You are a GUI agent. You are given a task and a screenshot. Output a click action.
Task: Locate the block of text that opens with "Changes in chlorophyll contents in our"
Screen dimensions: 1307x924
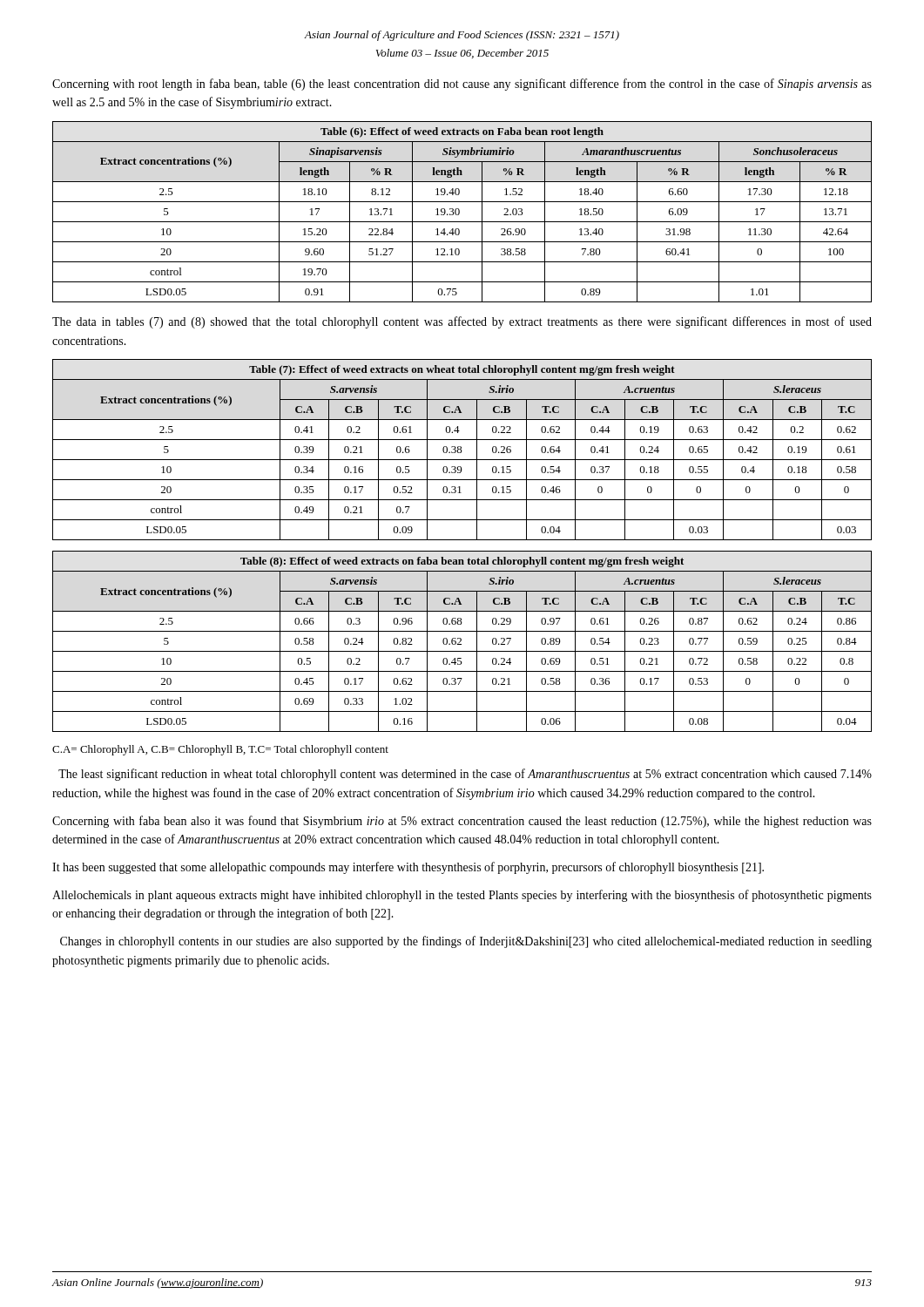(x=462, y=951)
